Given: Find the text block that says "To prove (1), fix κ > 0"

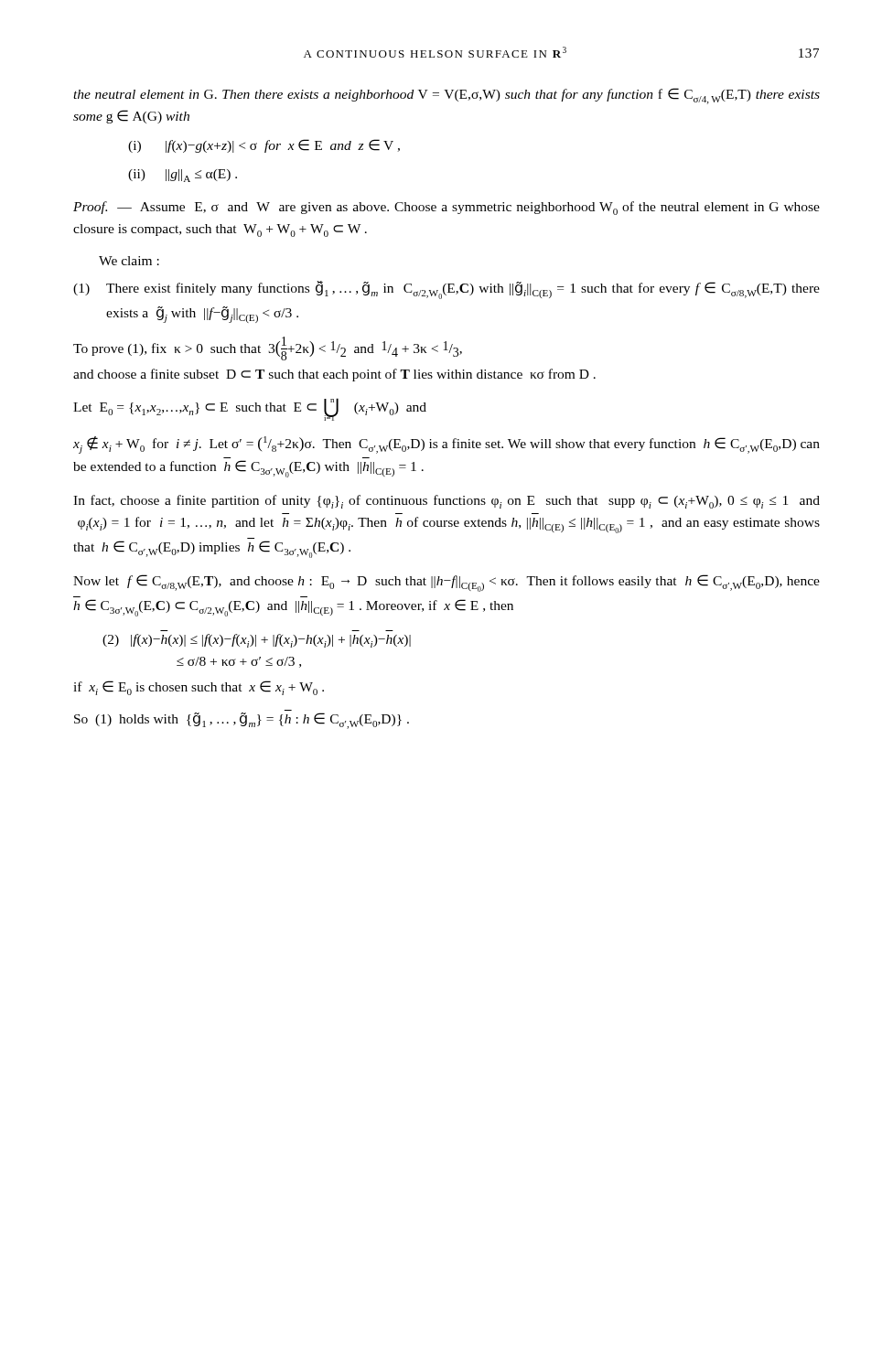Looking at the screenshot, I should click(x=446, y=360).
